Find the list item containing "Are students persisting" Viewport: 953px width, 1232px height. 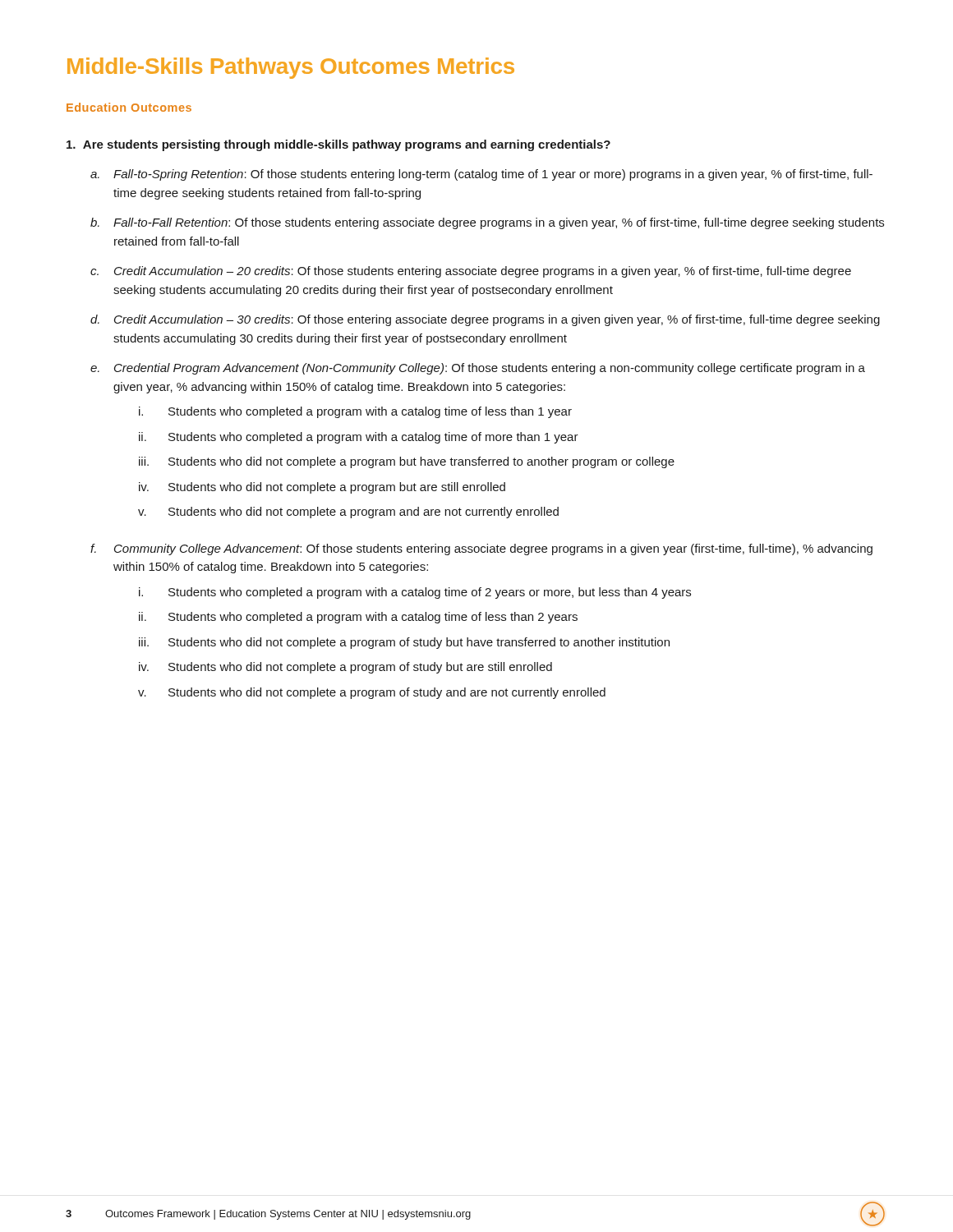tap(338, 144)
